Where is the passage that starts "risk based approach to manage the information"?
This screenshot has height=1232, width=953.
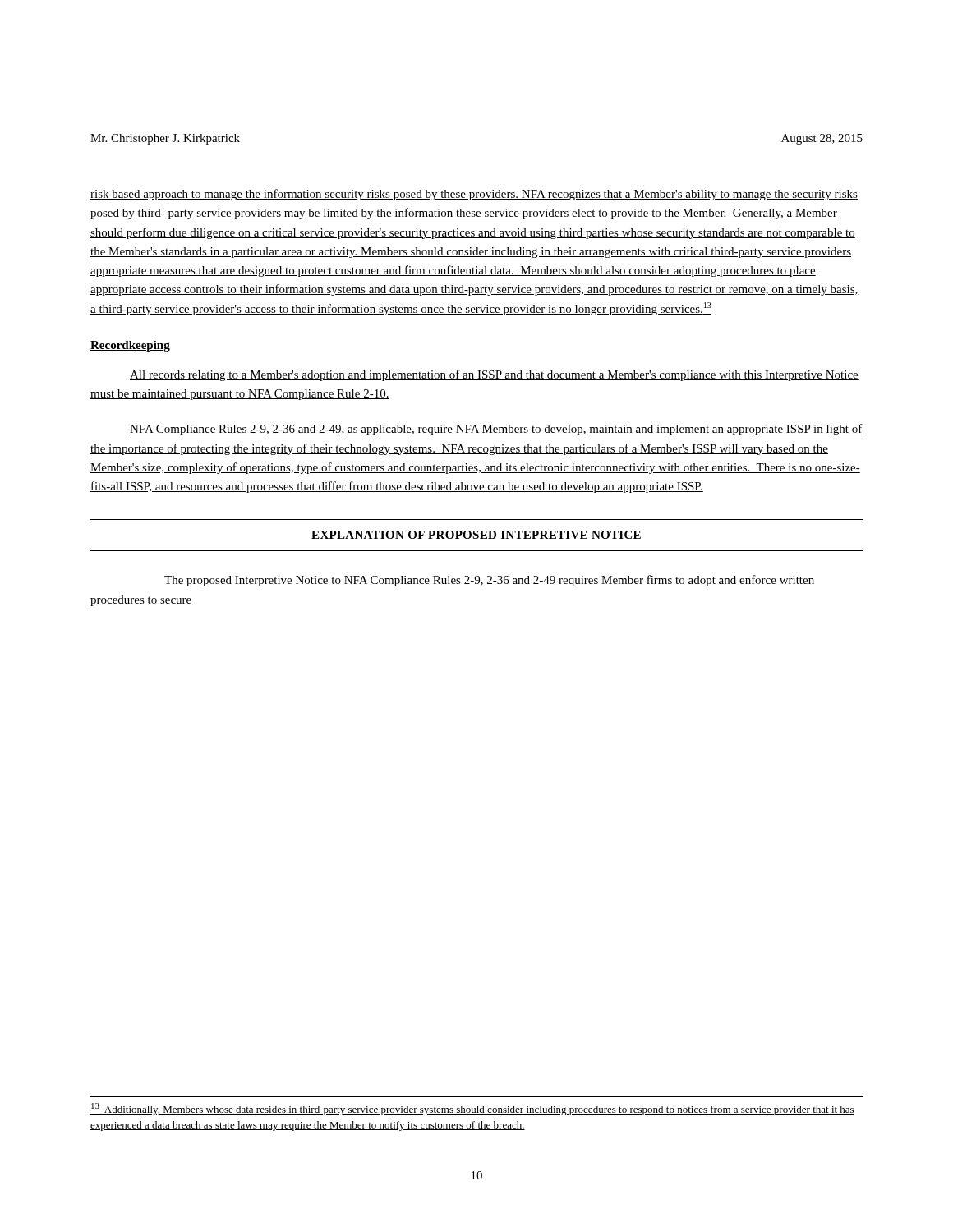474,251
